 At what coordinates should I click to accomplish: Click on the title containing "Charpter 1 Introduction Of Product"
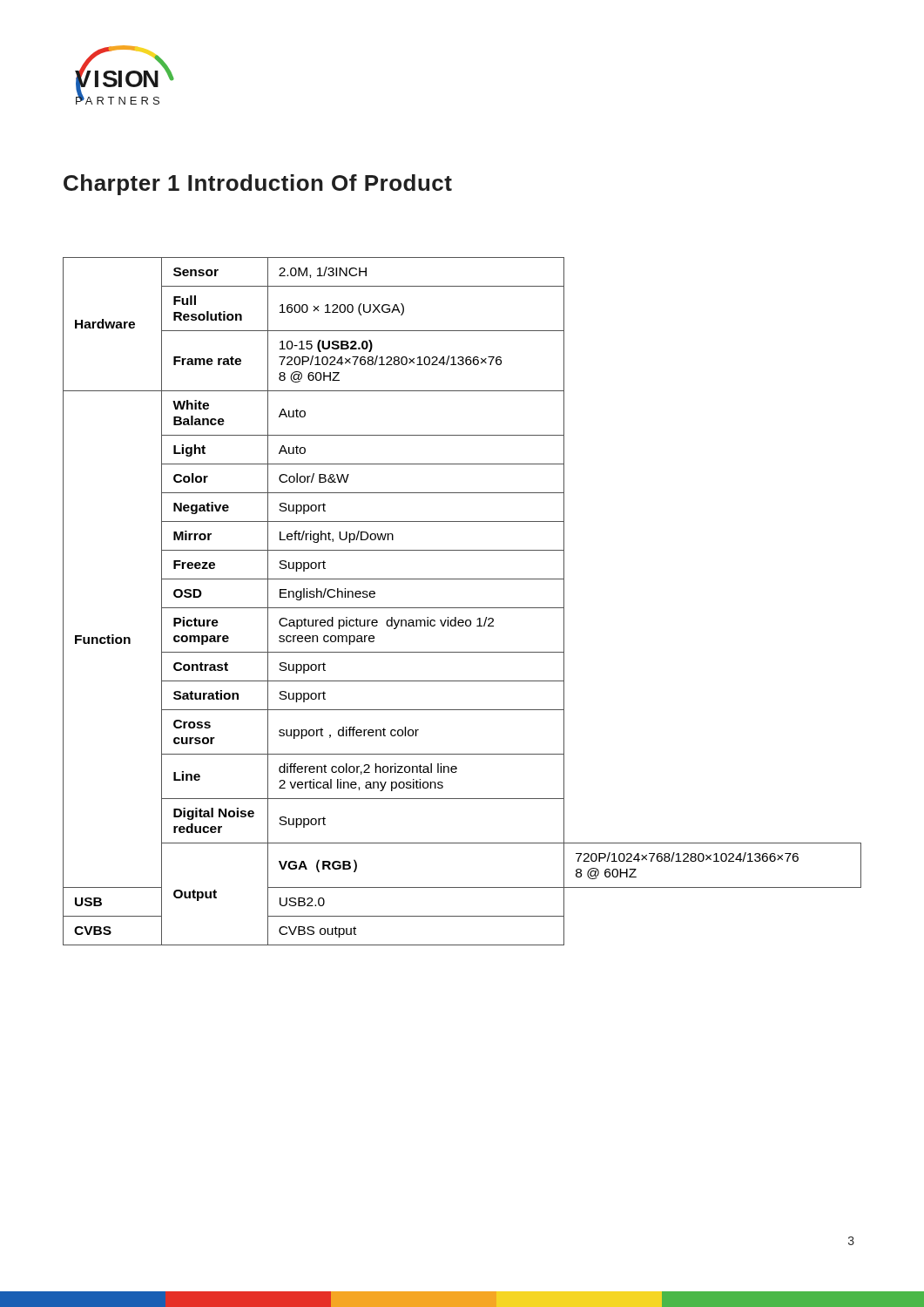click(258, 183)
